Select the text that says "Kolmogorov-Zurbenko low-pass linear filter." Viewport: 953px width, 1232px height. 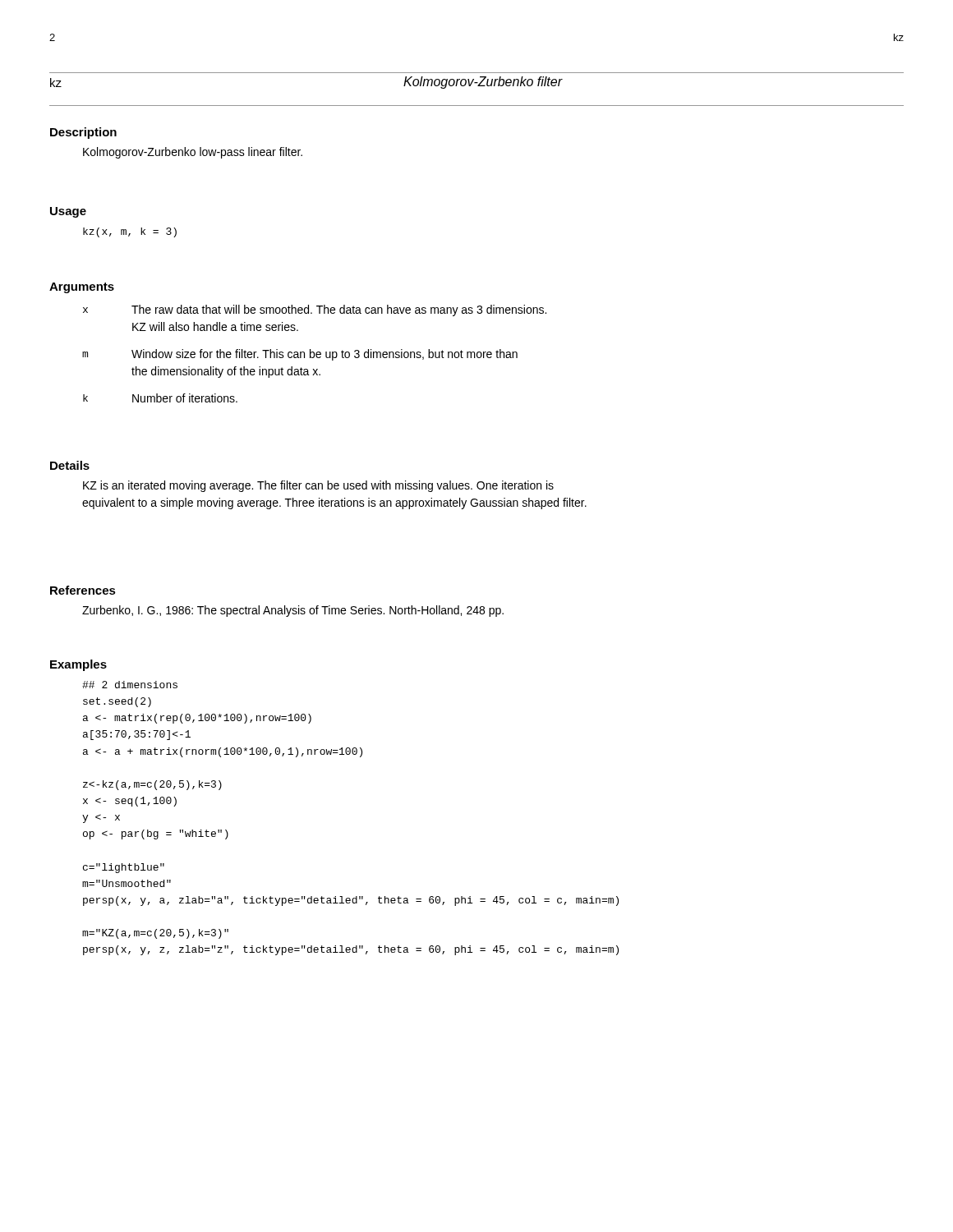(x=193, y=152)
